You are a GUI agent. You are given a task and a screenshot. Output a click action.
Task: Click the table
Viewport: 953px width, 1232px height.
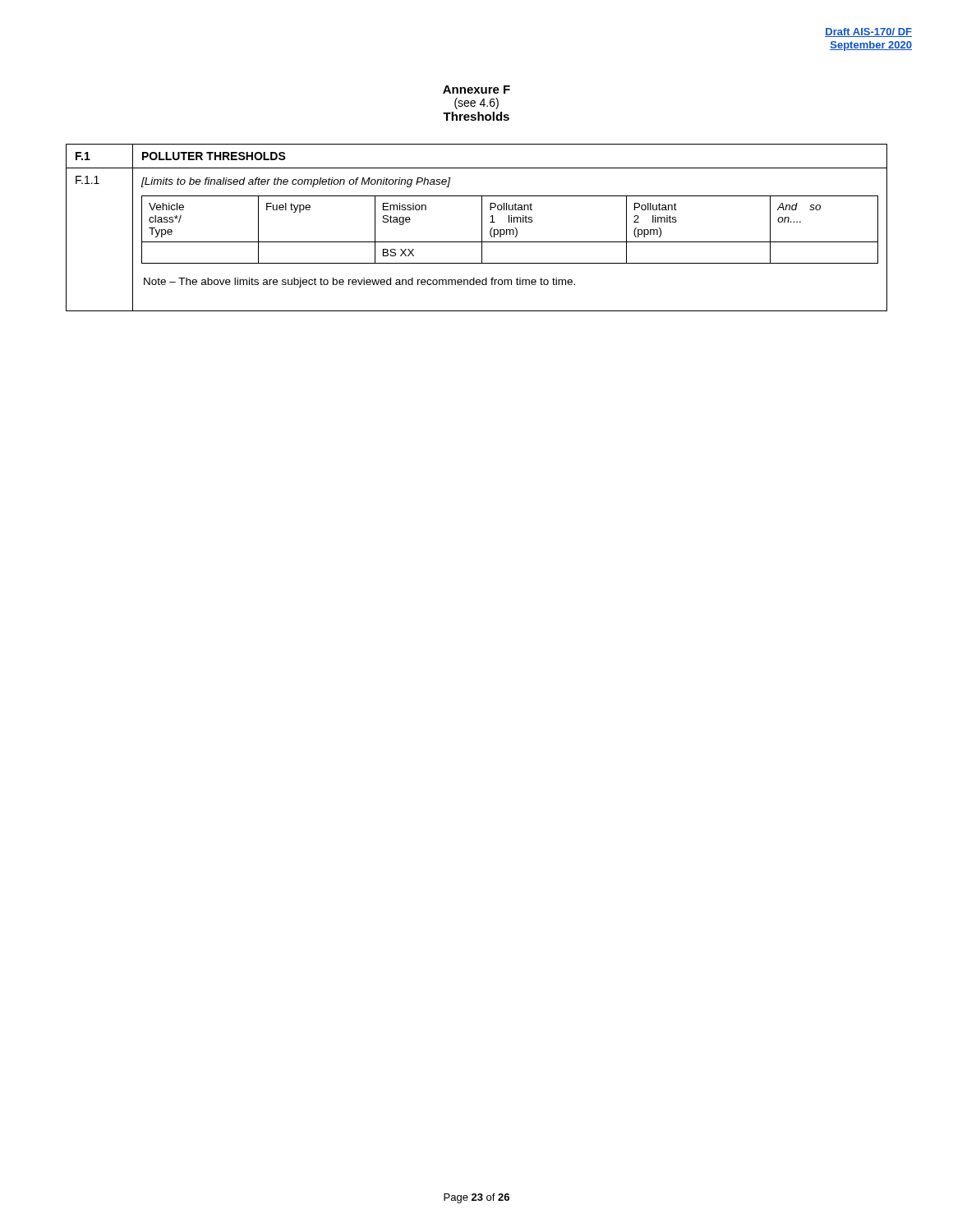[x=476, y=228]
